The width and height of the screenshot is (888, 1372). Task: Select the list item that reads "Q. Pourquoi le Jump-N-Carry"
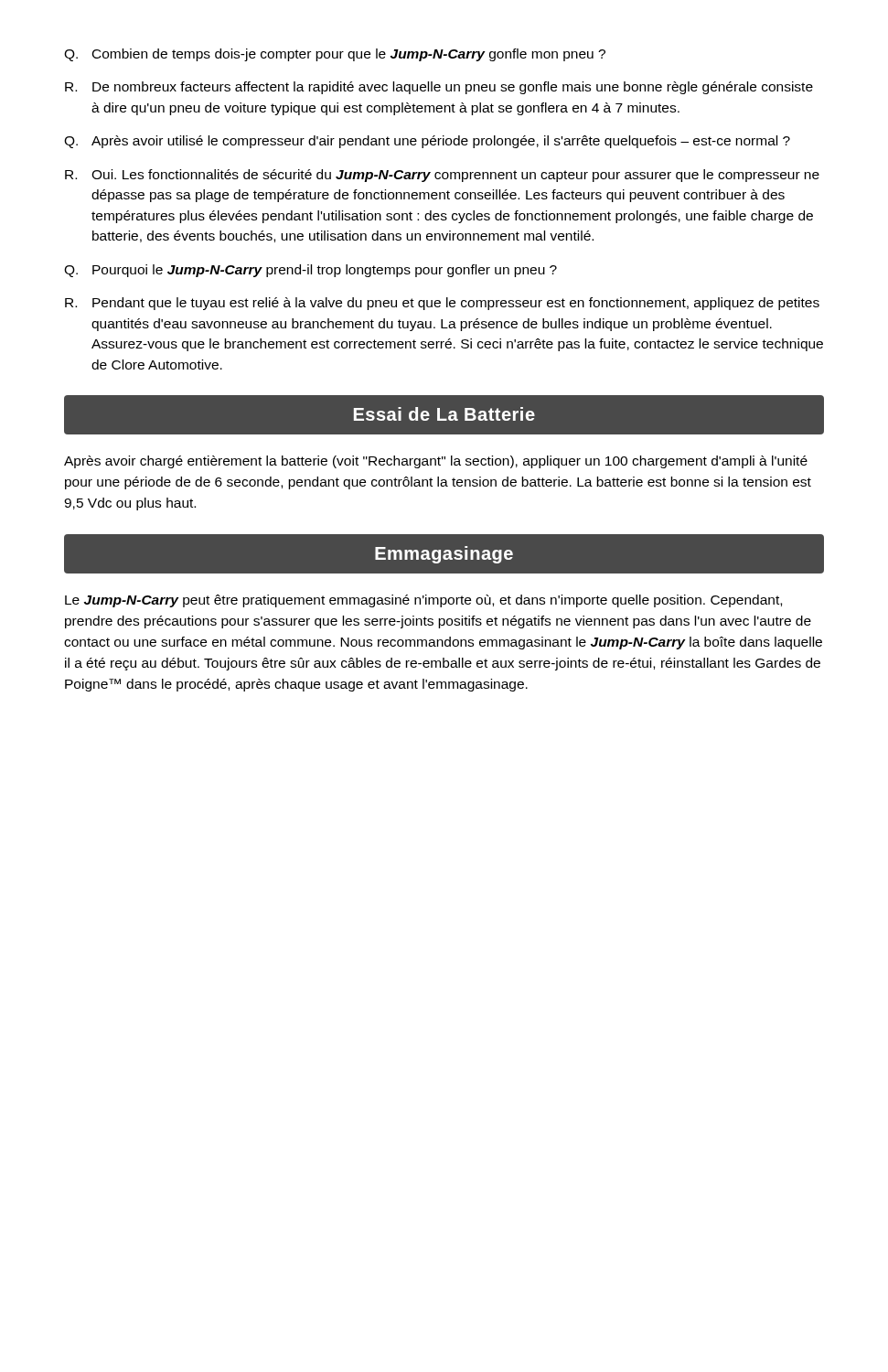click(444, 270)
